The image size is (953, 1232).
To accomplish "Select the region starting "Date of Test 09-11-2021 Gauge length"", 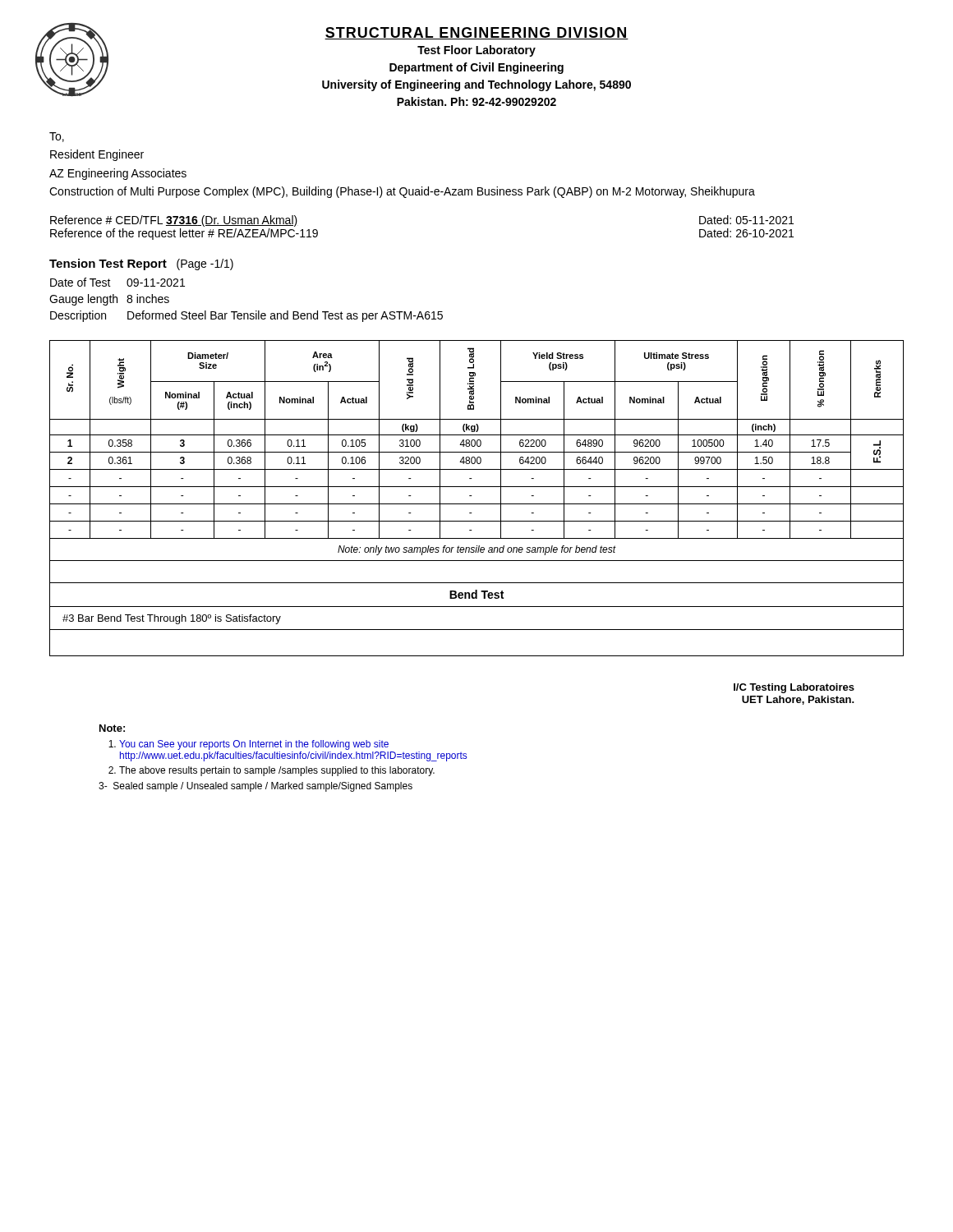I will 82,282.
